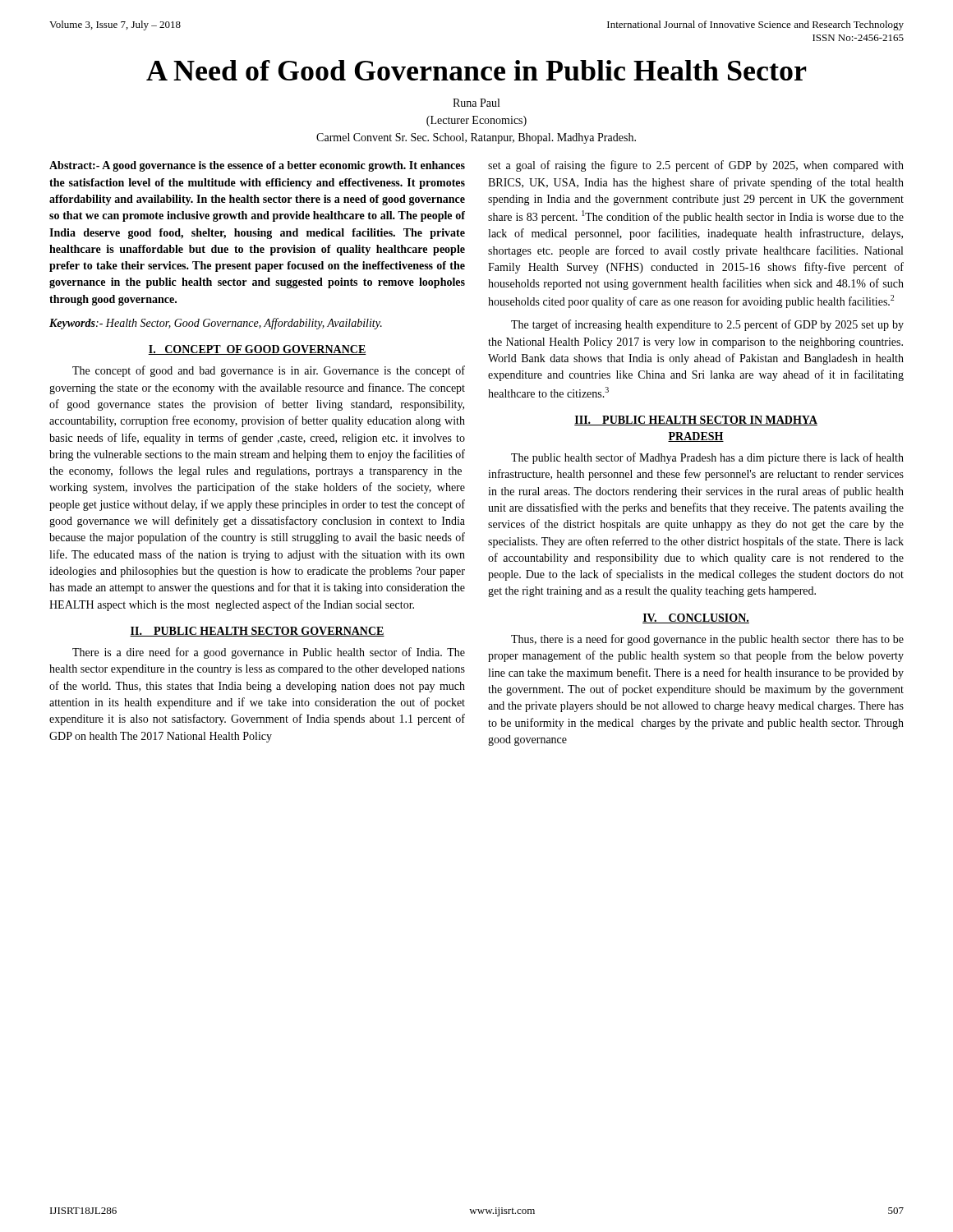Click on the text starting "Keywords:- Health Sector,"

[x=216, y=323]
